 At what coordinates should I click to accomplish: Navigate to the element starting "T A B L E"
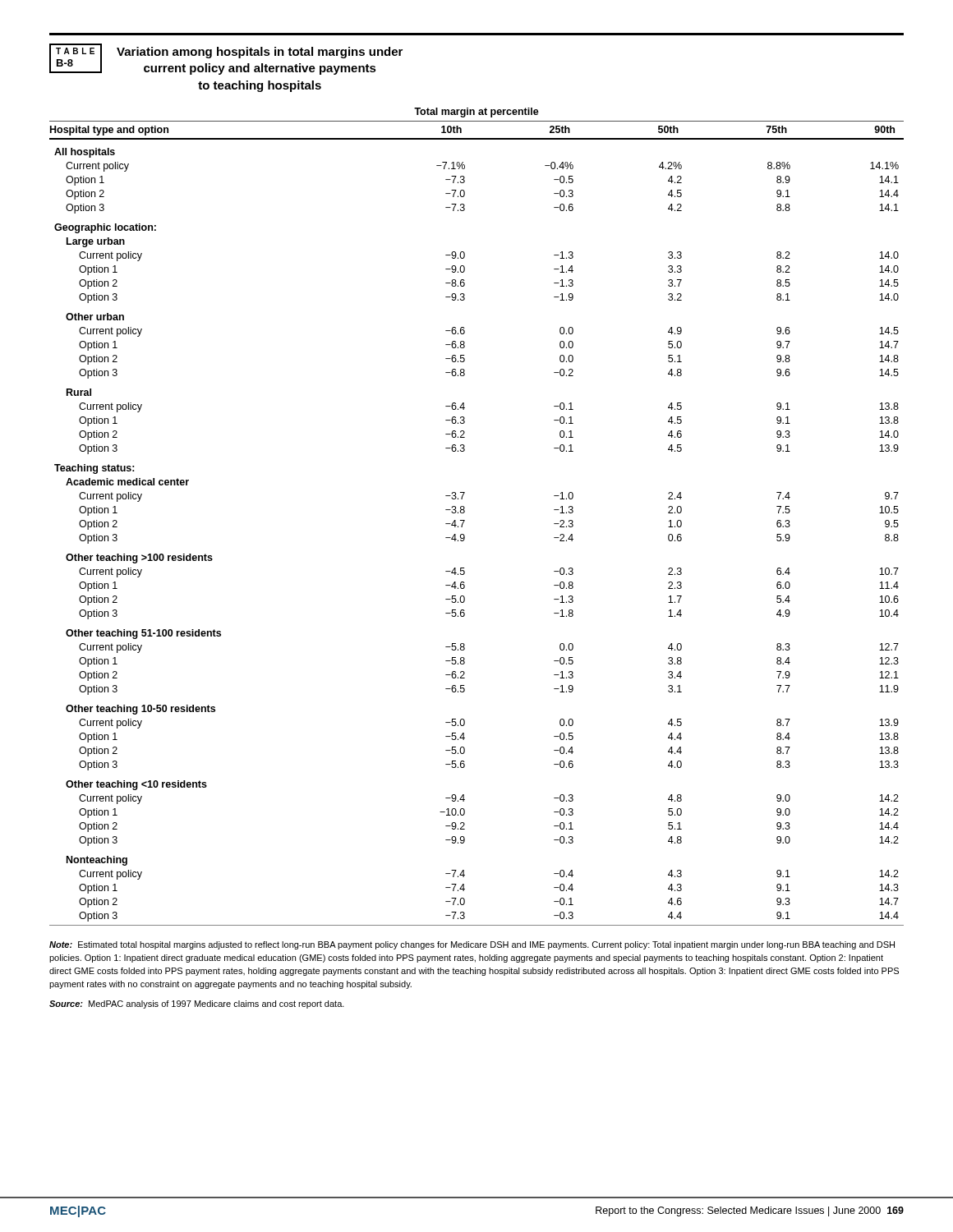pyautogui.click(x=226, y=68)
